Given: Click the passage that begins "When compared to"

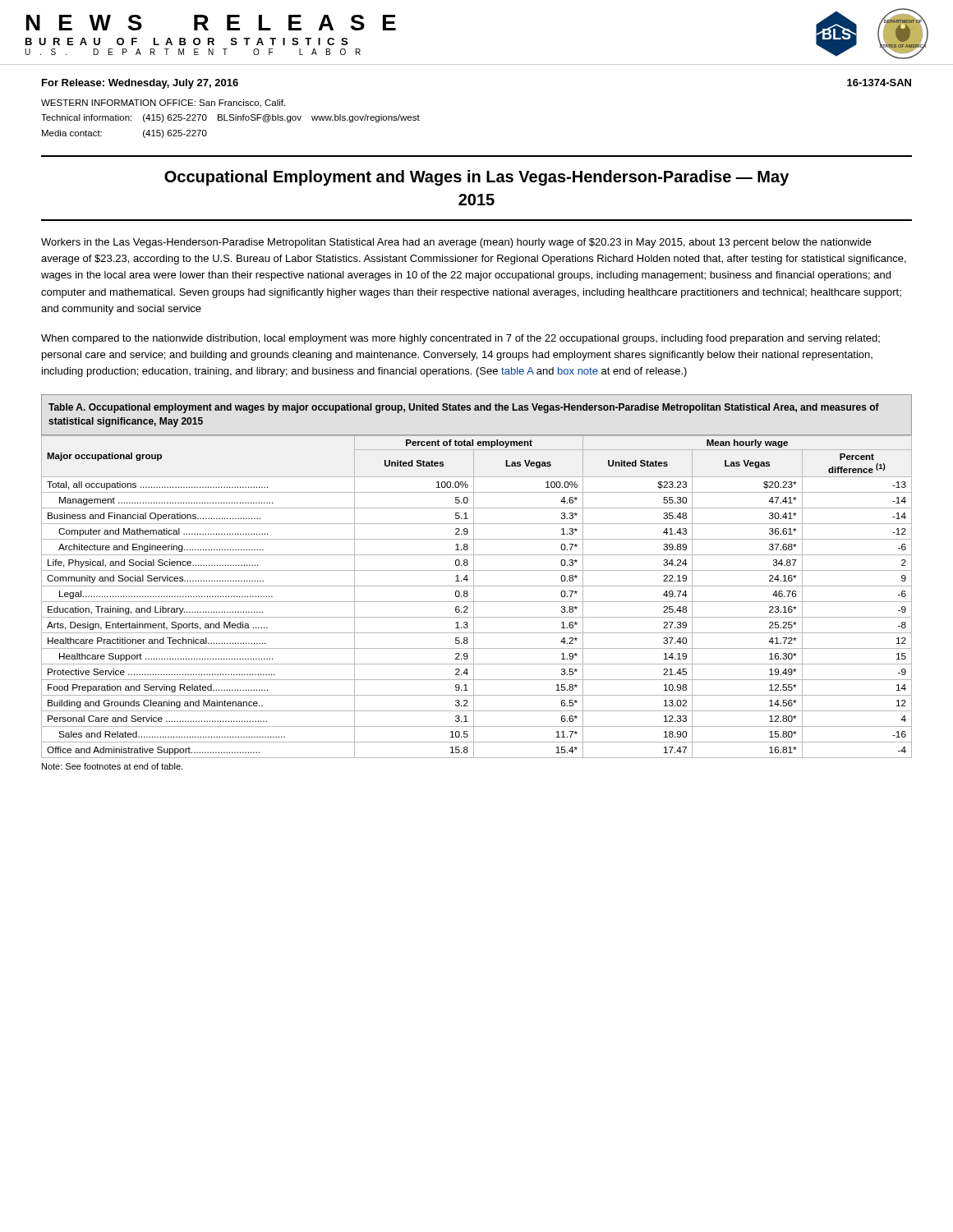Looking at the screenshot, I should pos(476,355).
